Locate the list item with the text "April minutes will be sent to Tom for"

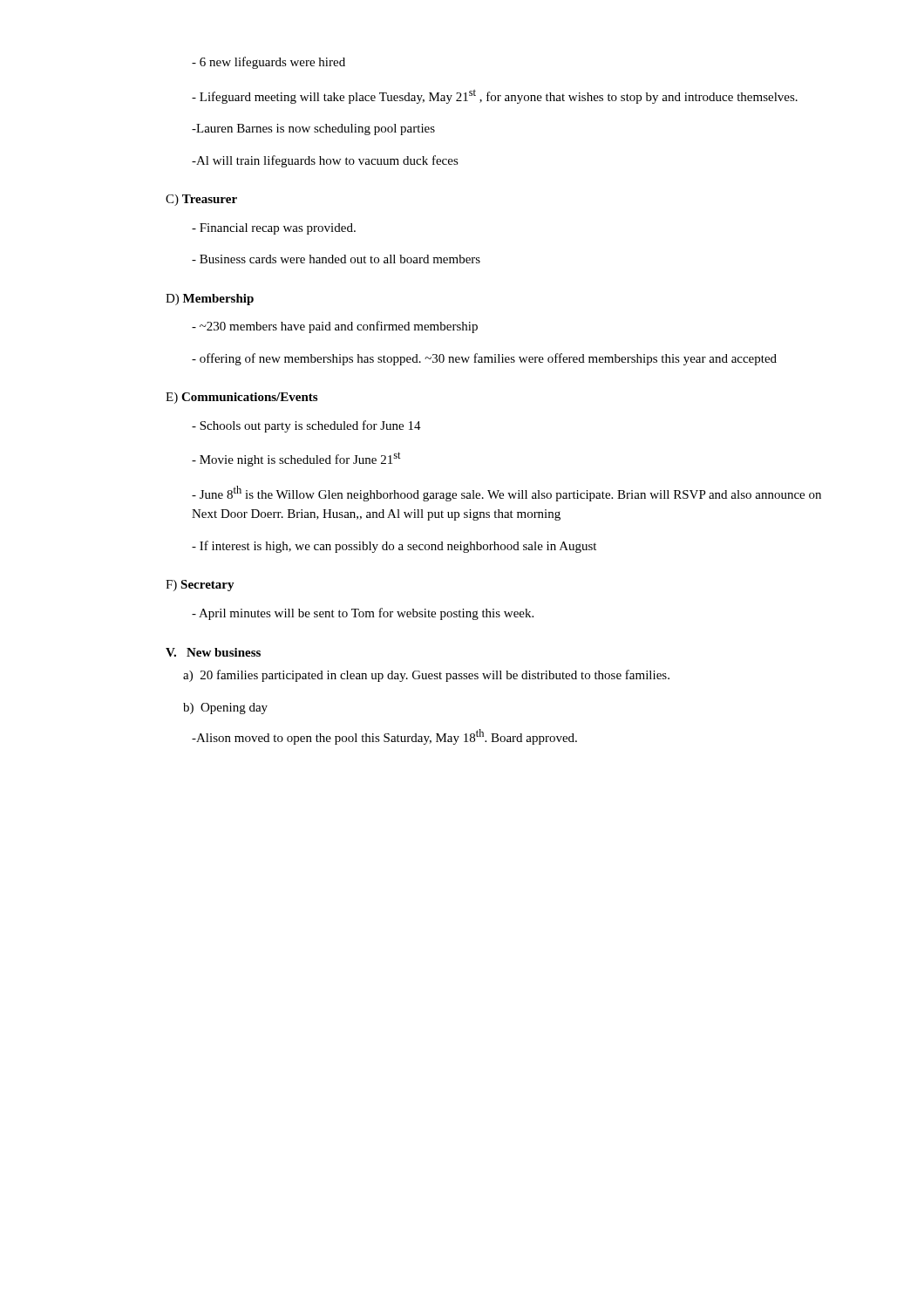[363, 613]
